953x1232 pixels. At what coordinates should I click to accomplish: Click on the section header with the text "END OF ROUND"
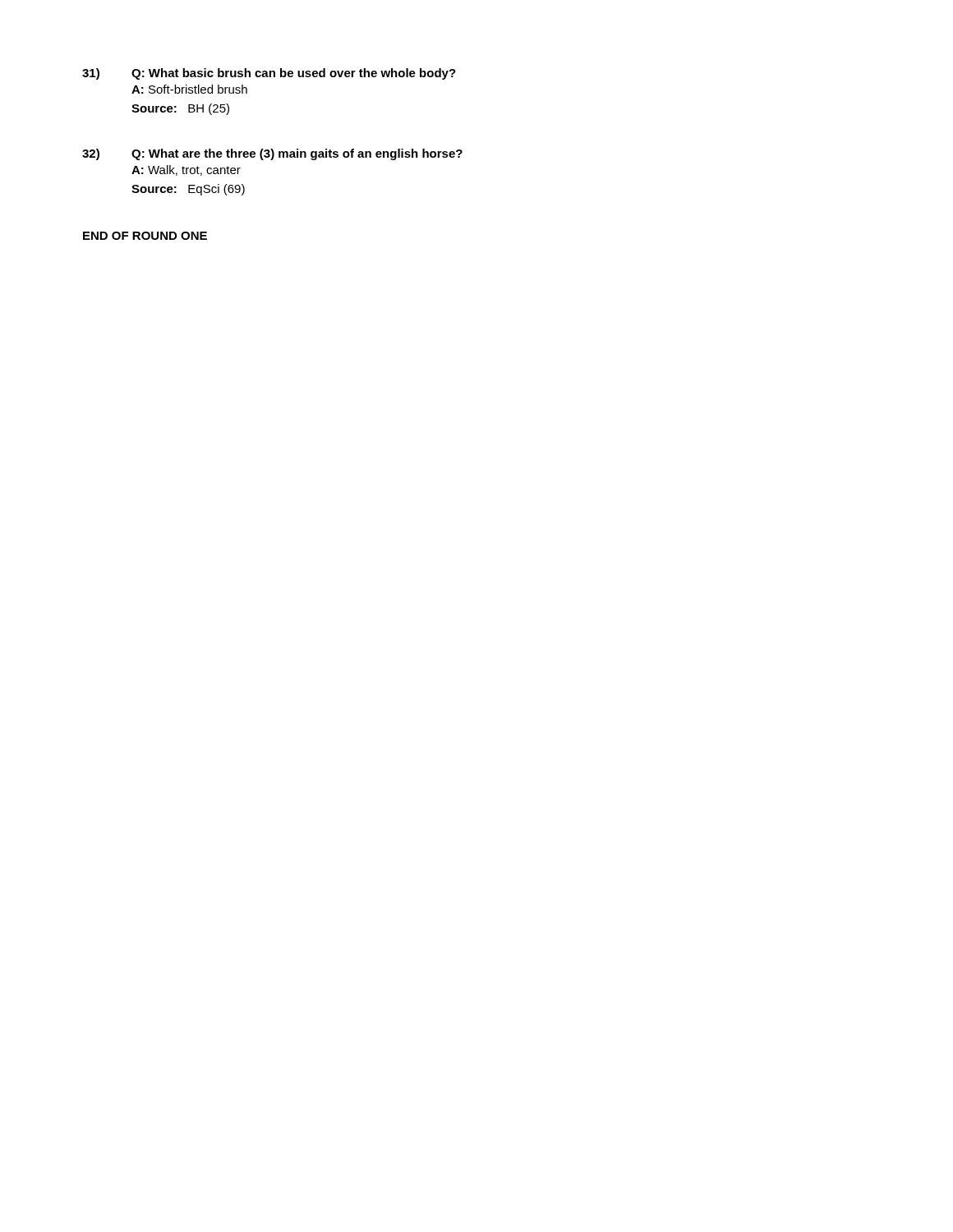click(x=145, y=235)
